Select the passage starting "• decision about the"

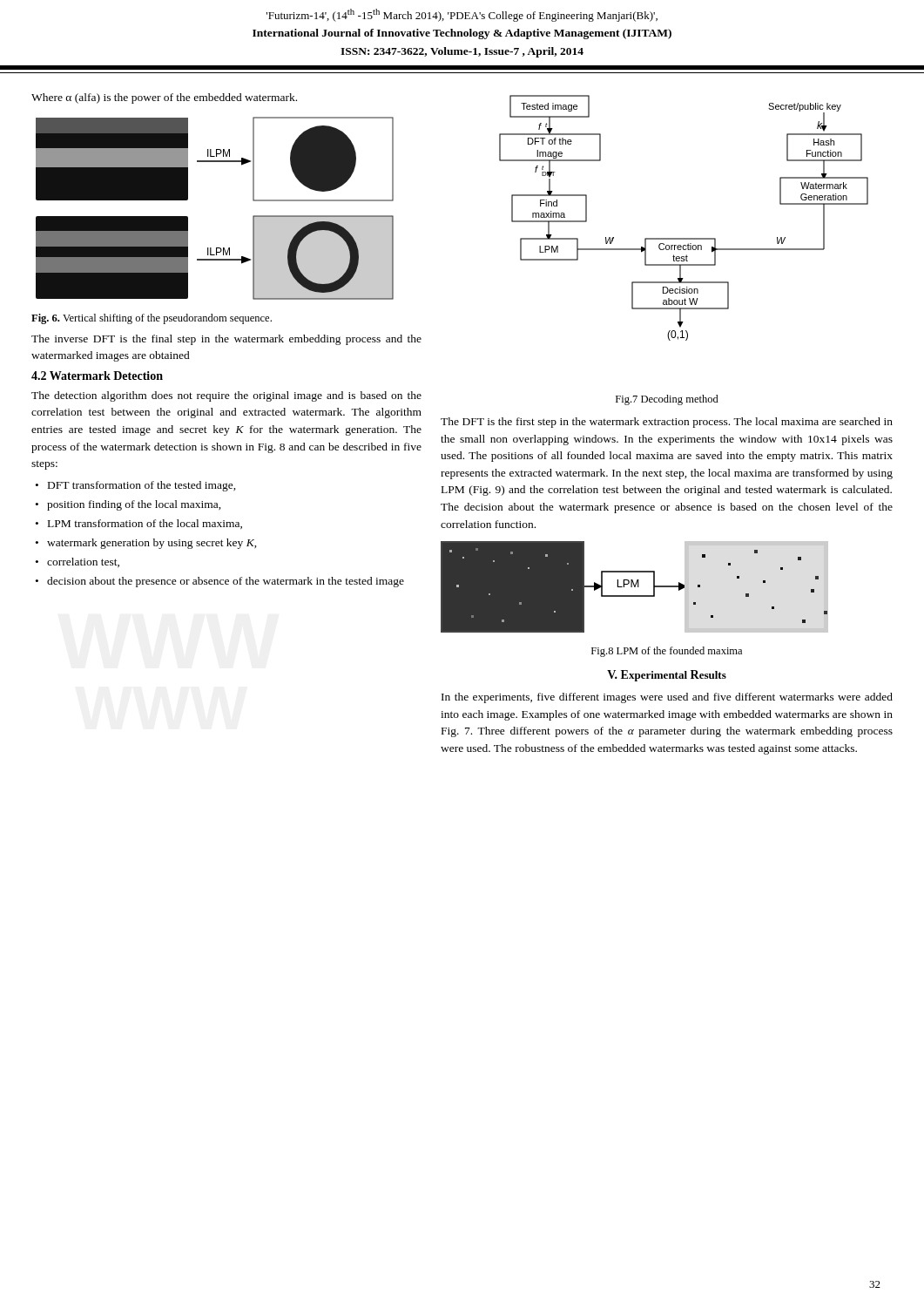(219, 581)
